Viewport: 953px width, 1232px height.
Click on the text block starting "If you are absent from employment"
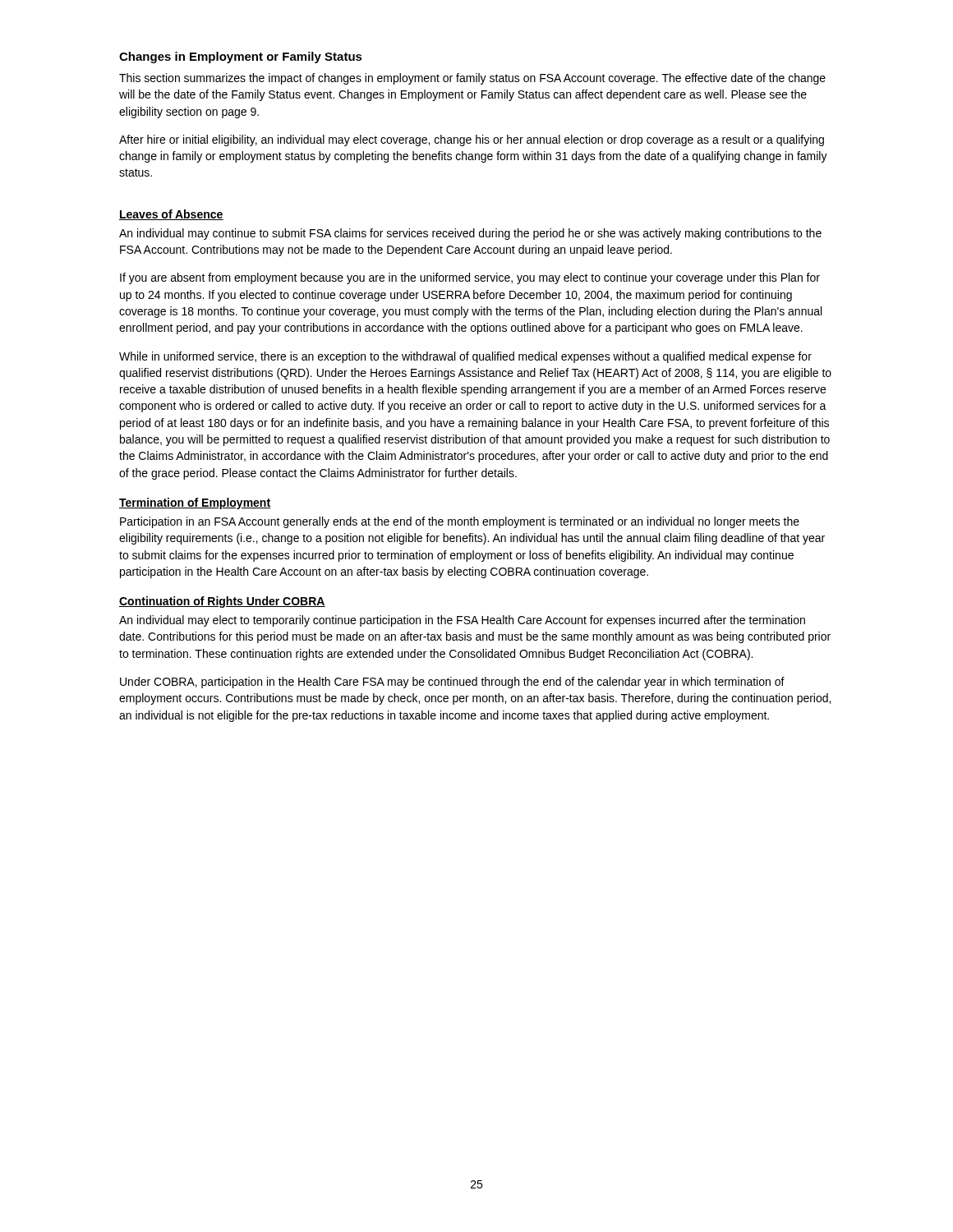(x=476, y=303)
